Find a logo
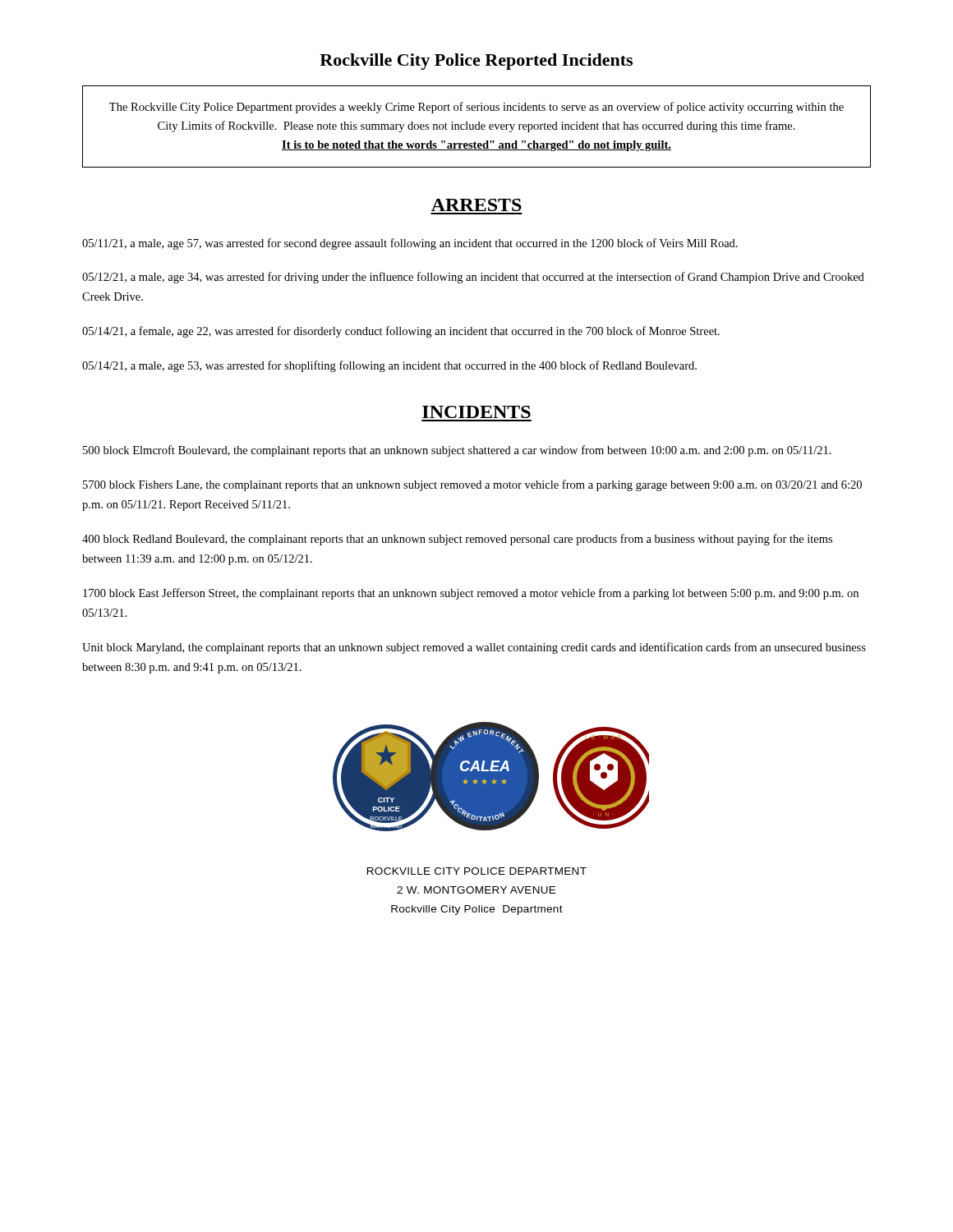 (x=476, y=776)
